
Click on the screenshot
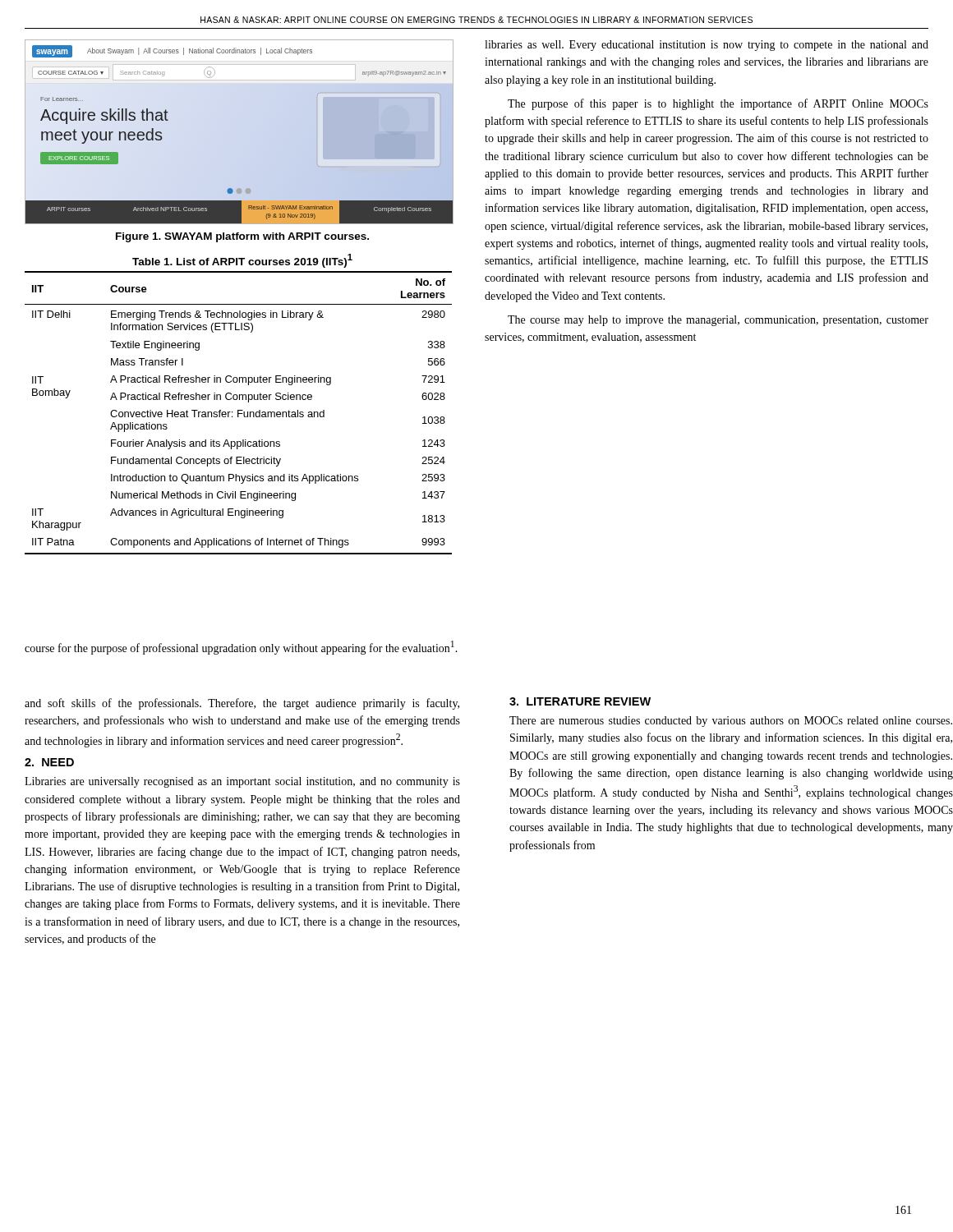pos(239,132)
